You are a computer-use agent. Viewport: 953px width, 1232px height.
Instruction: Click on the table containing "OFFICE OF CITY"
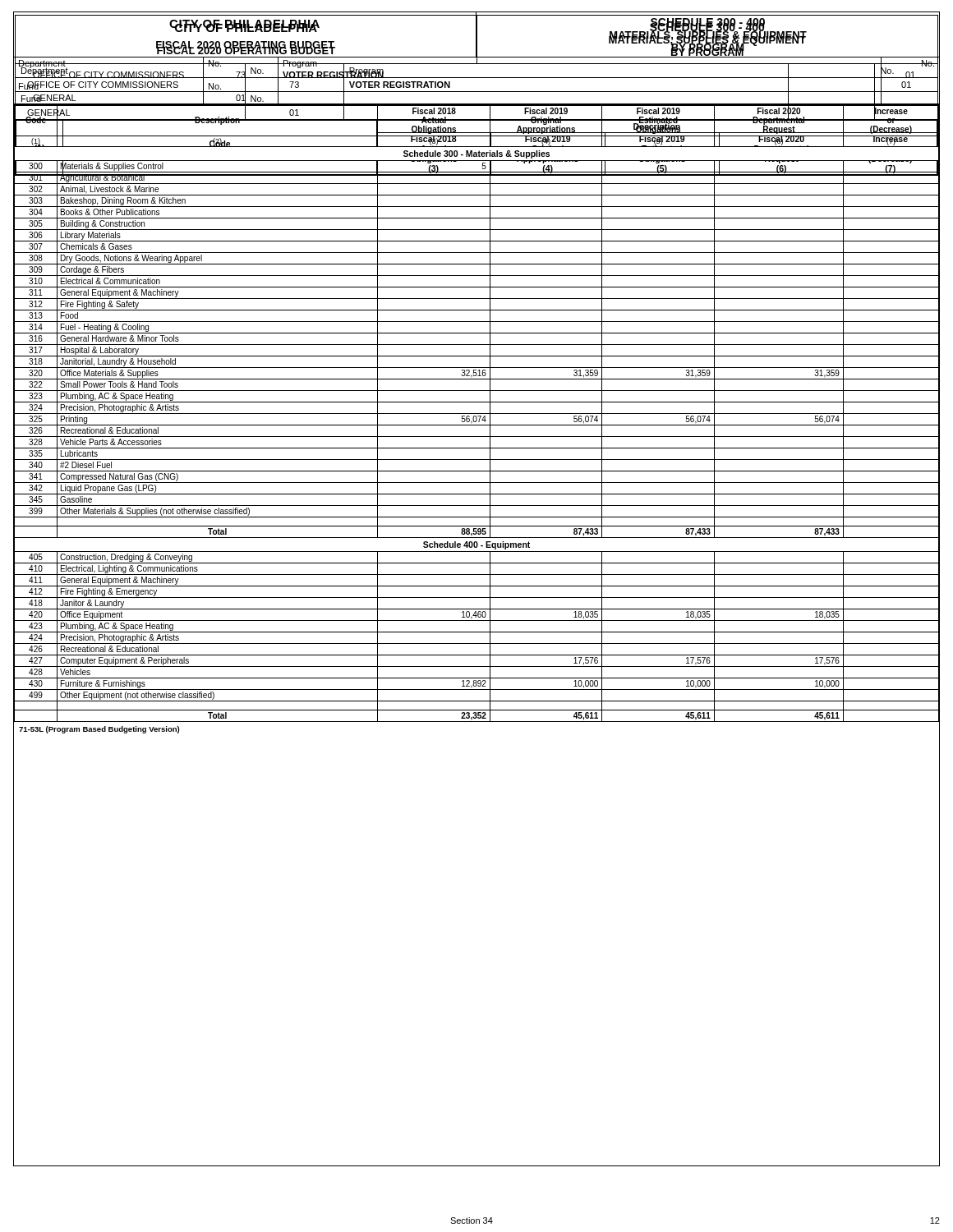(476, 81)
